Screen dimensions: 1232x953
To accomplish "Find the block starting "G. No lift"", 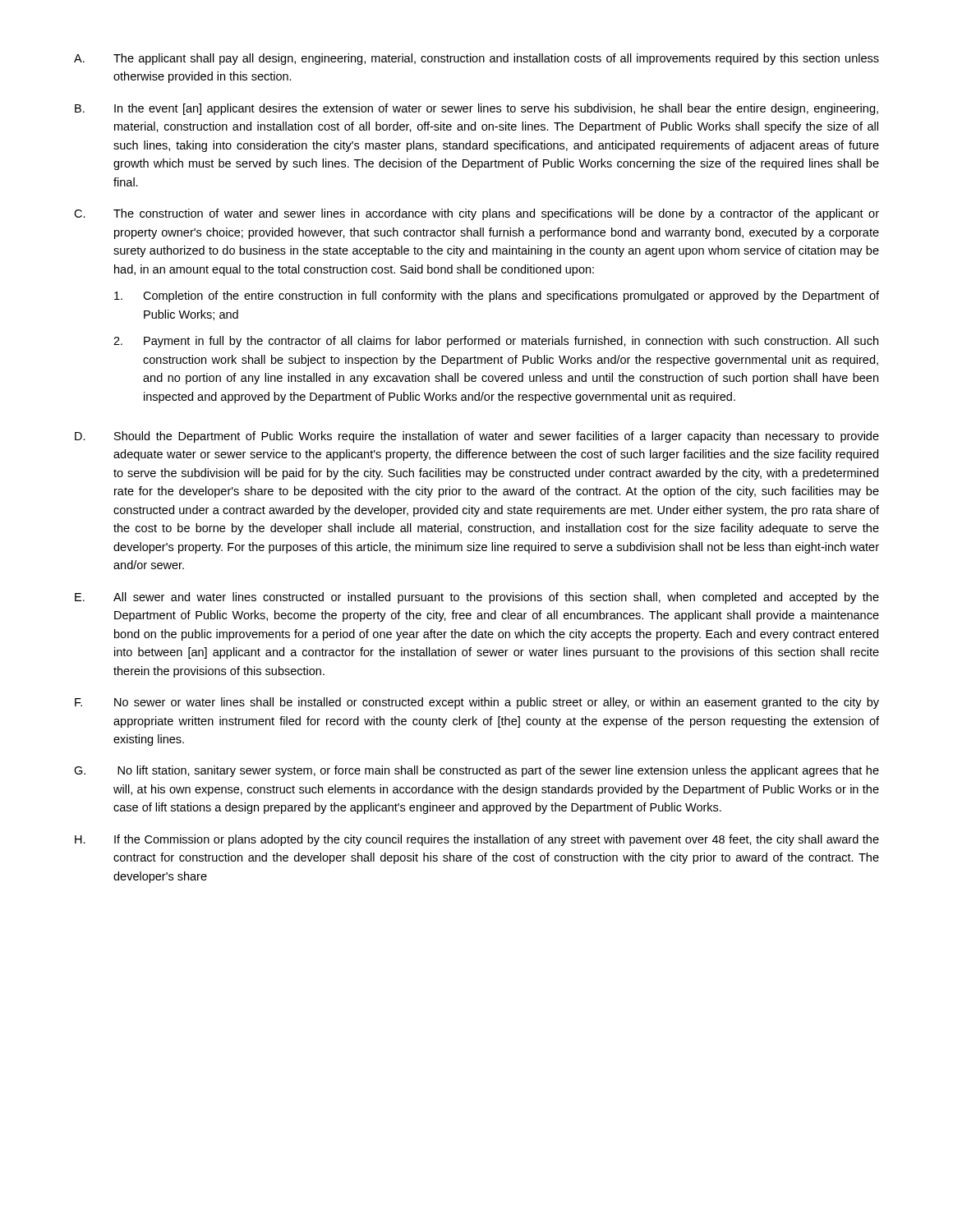I will tap(476, 789).
